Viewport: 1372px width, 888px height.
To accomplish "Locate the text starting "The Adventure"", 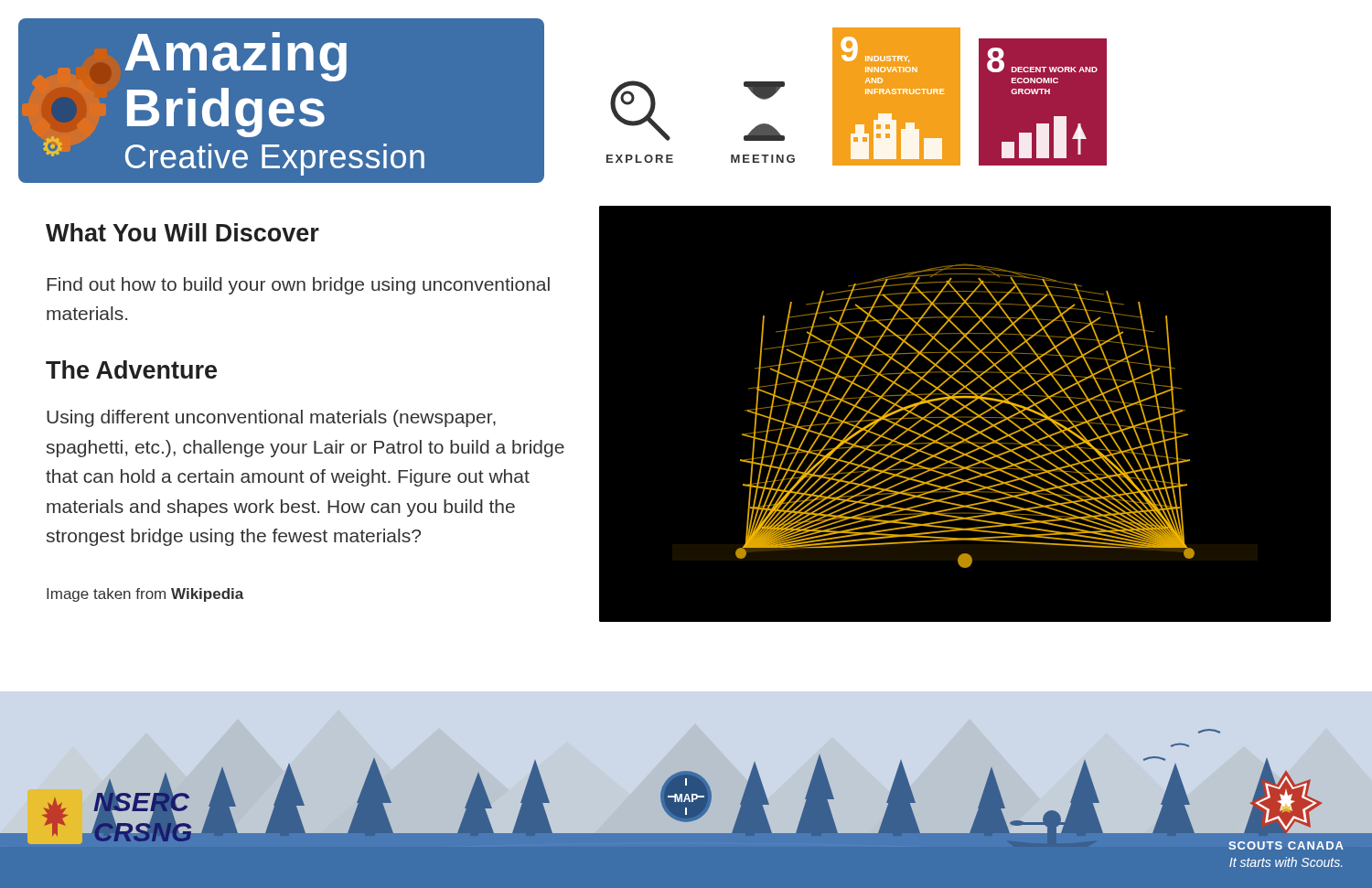I will [x=131, y=369].
